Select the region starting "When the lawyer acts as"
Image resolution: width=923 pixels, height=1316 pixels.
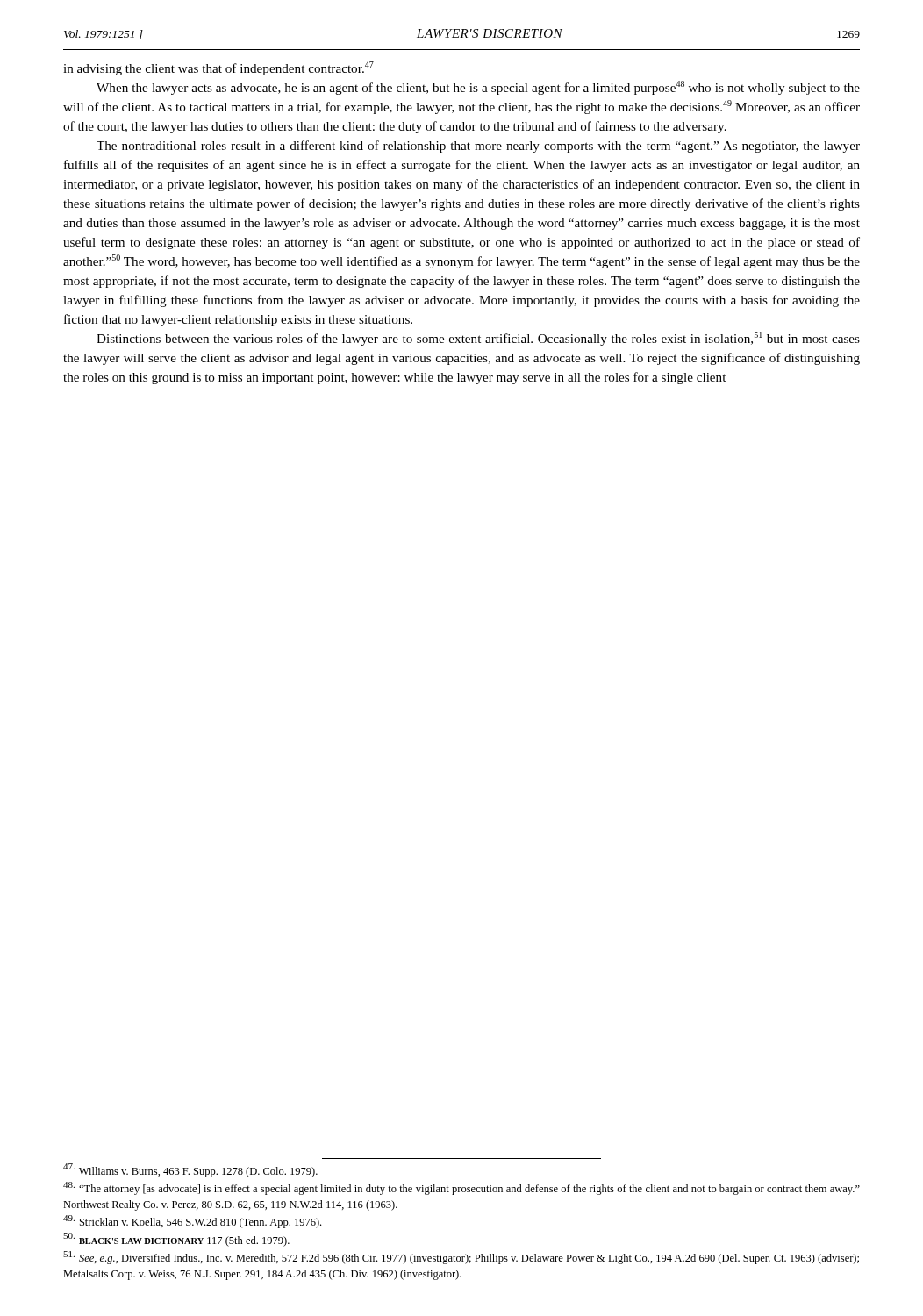[x=462, y=107]
